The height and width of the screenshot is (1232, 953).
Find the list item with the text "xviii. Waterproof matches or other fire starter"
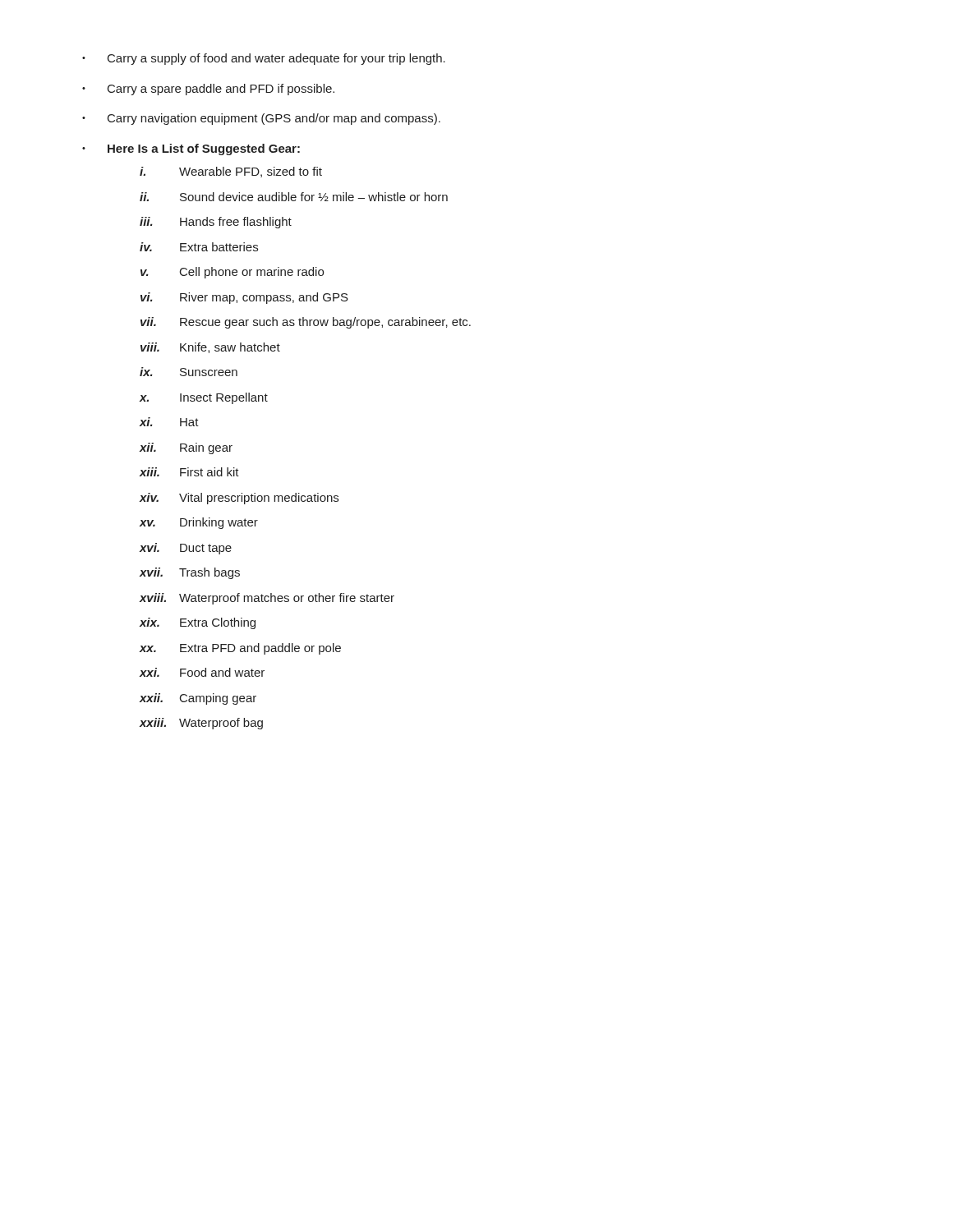tap(267, 599)
